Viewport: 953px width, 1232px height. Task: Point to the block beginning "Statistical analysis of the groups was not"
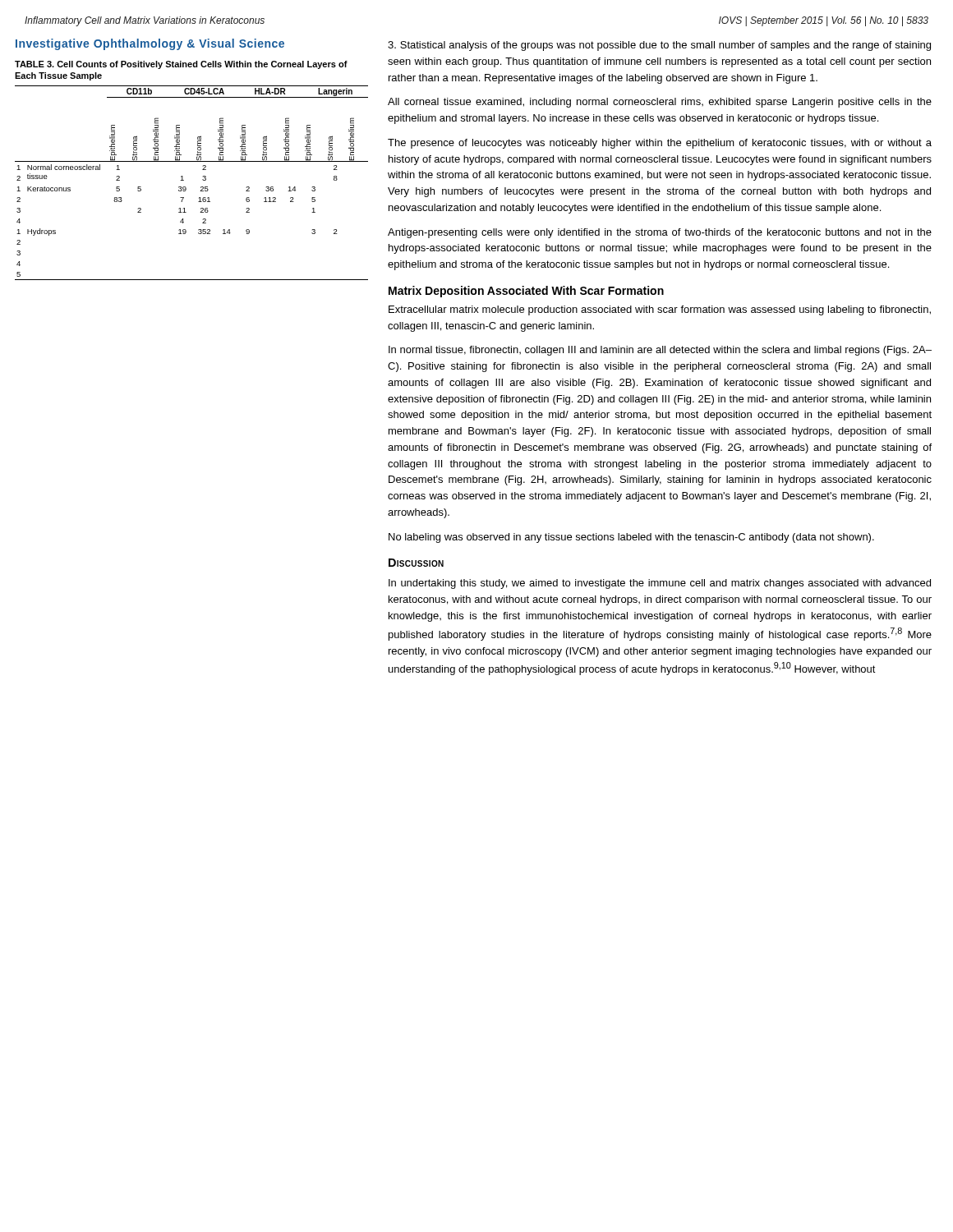click(x=660, y=61)
